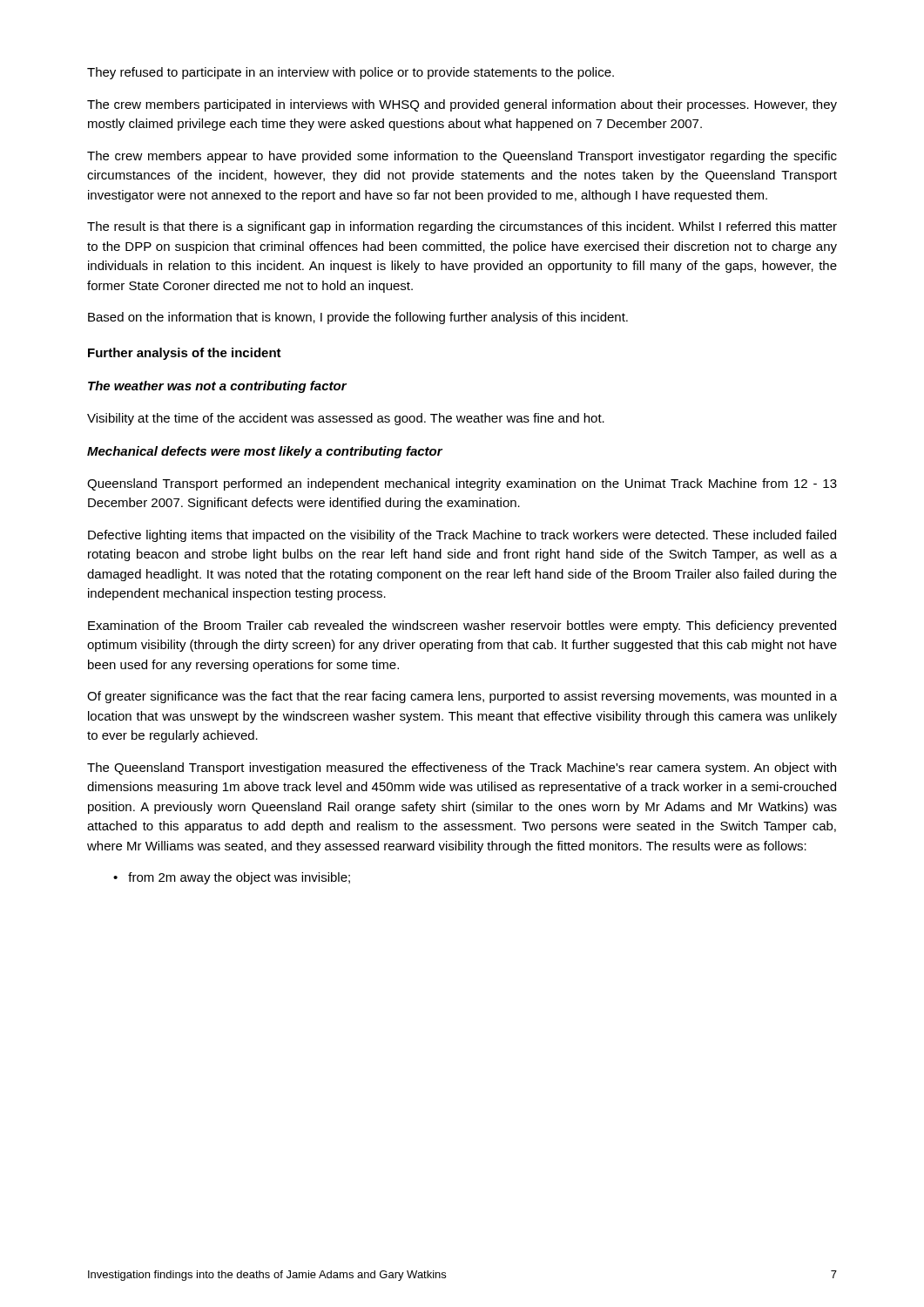The image size is (924, 1307).
Task: Point to the region starting "Based on the"
Action: [x=358, y=317]
